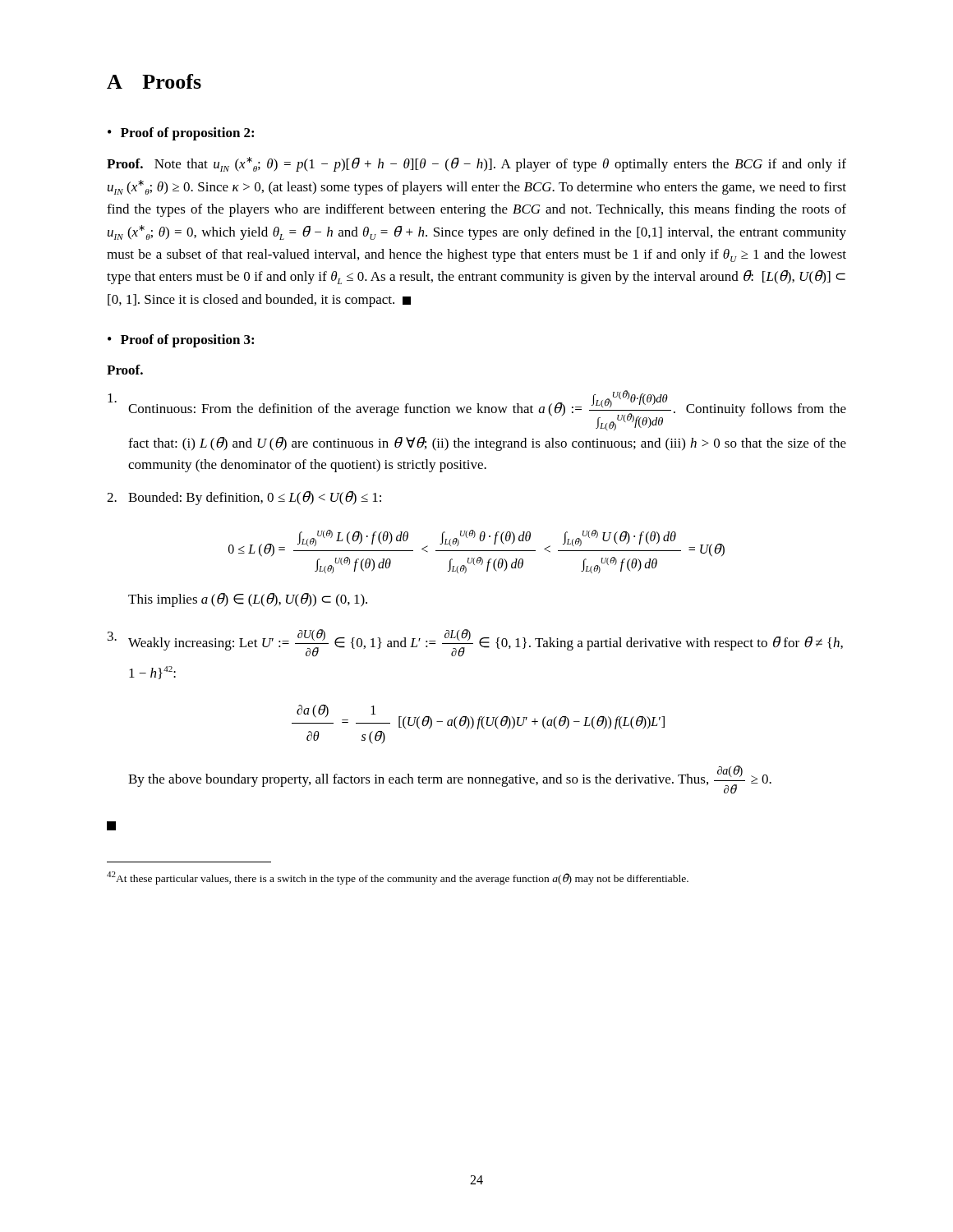Navigate to the text block starting "∂a (θ̄) ∂θ = 1 s"
953x1232 pixels.
click(479, 723)
